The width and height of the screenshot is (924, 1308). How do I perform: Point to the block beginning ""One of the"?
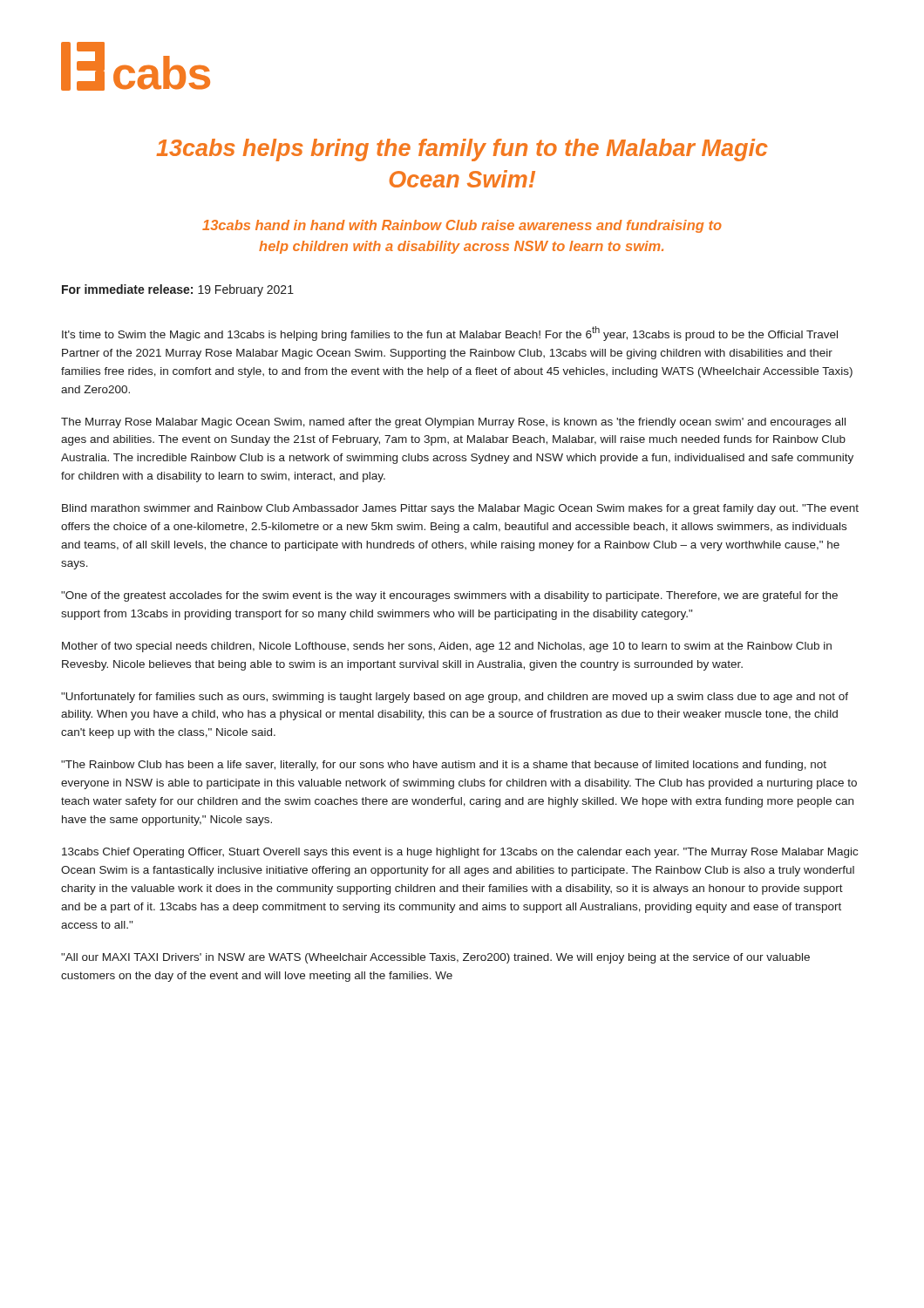click(x=450, y=604)
